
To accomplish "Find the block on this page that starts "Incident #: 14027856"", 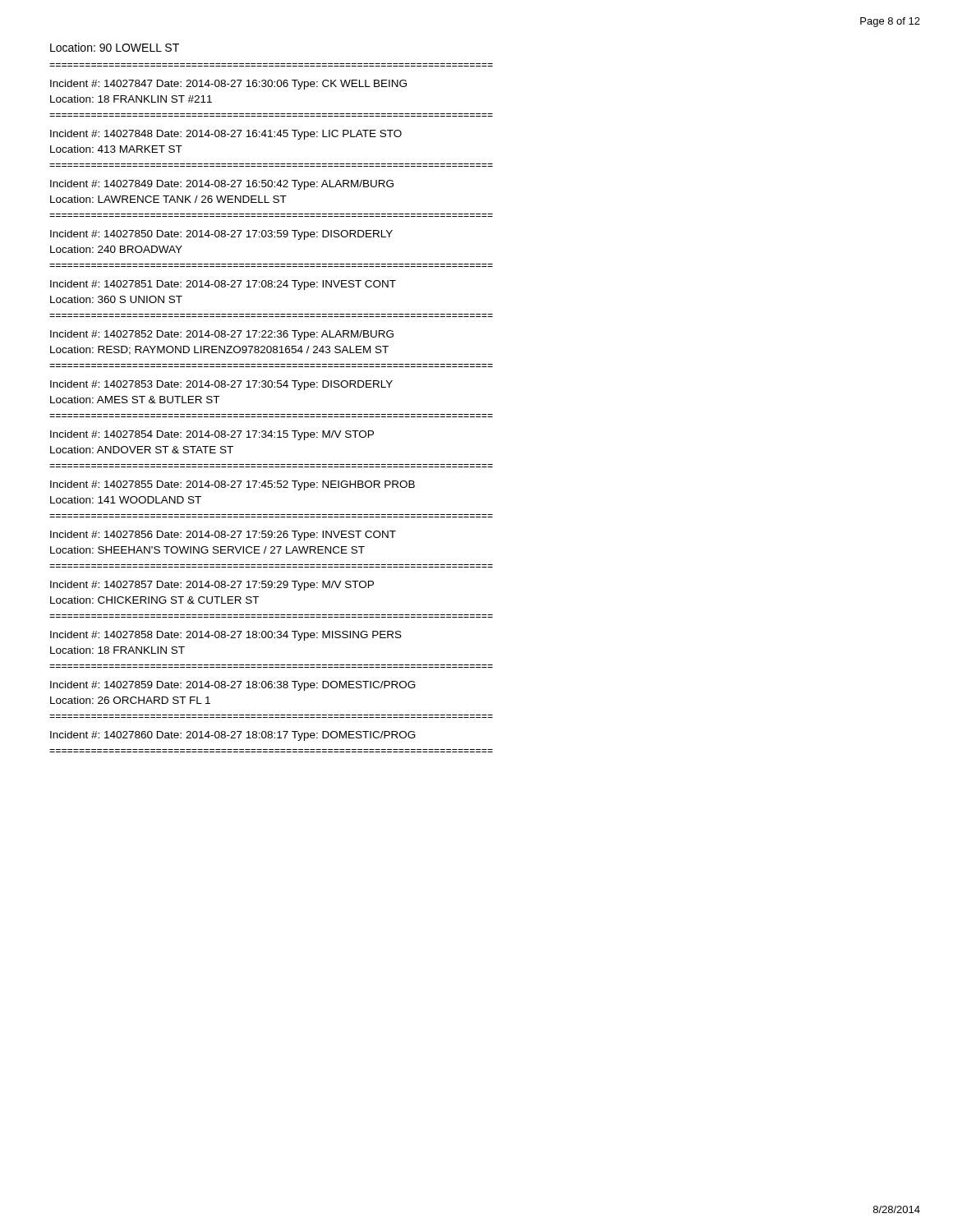I will tap(223, 536).
